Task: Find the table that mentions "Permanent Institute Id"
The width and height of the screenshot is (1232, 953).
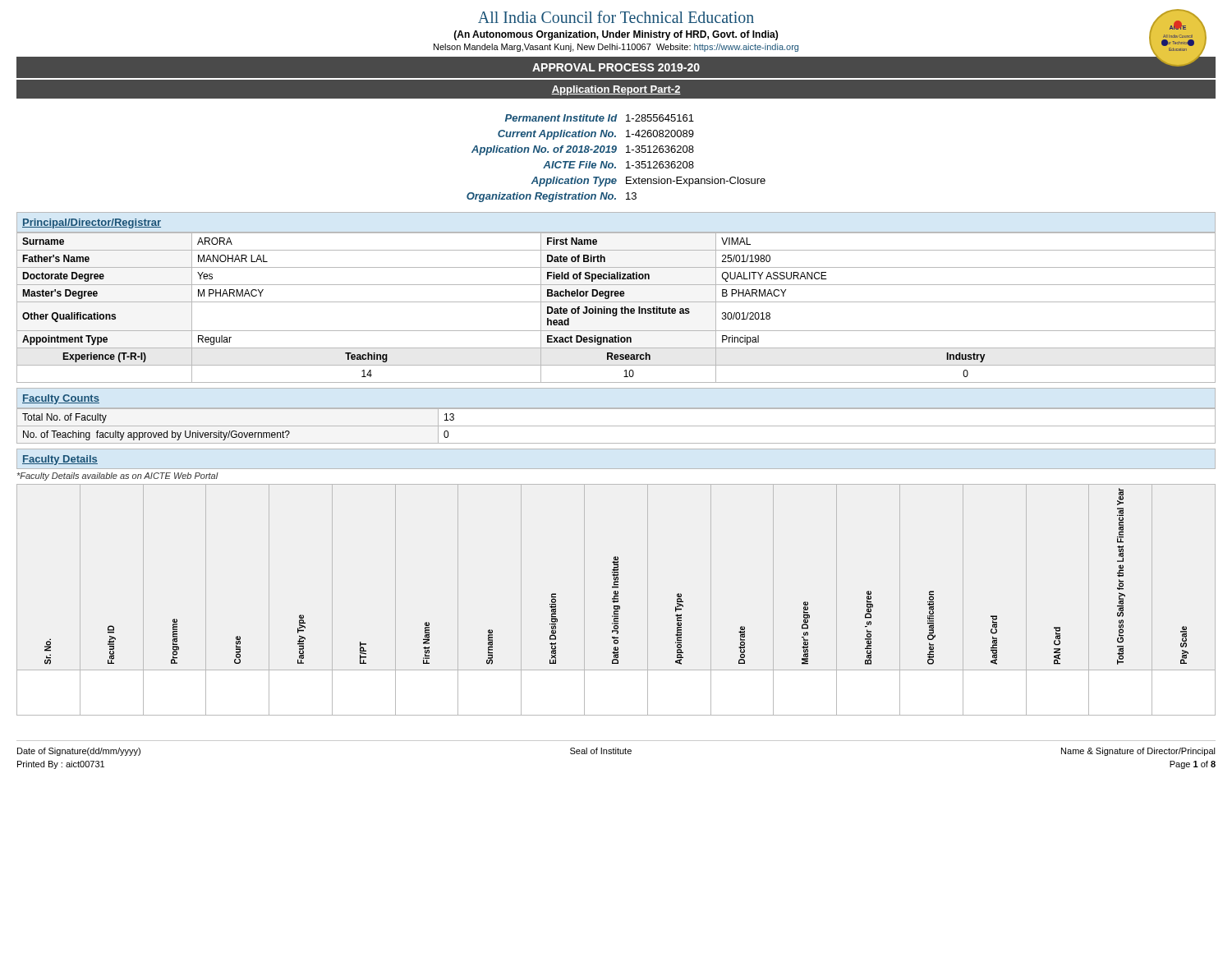Action: pos(616,157)
